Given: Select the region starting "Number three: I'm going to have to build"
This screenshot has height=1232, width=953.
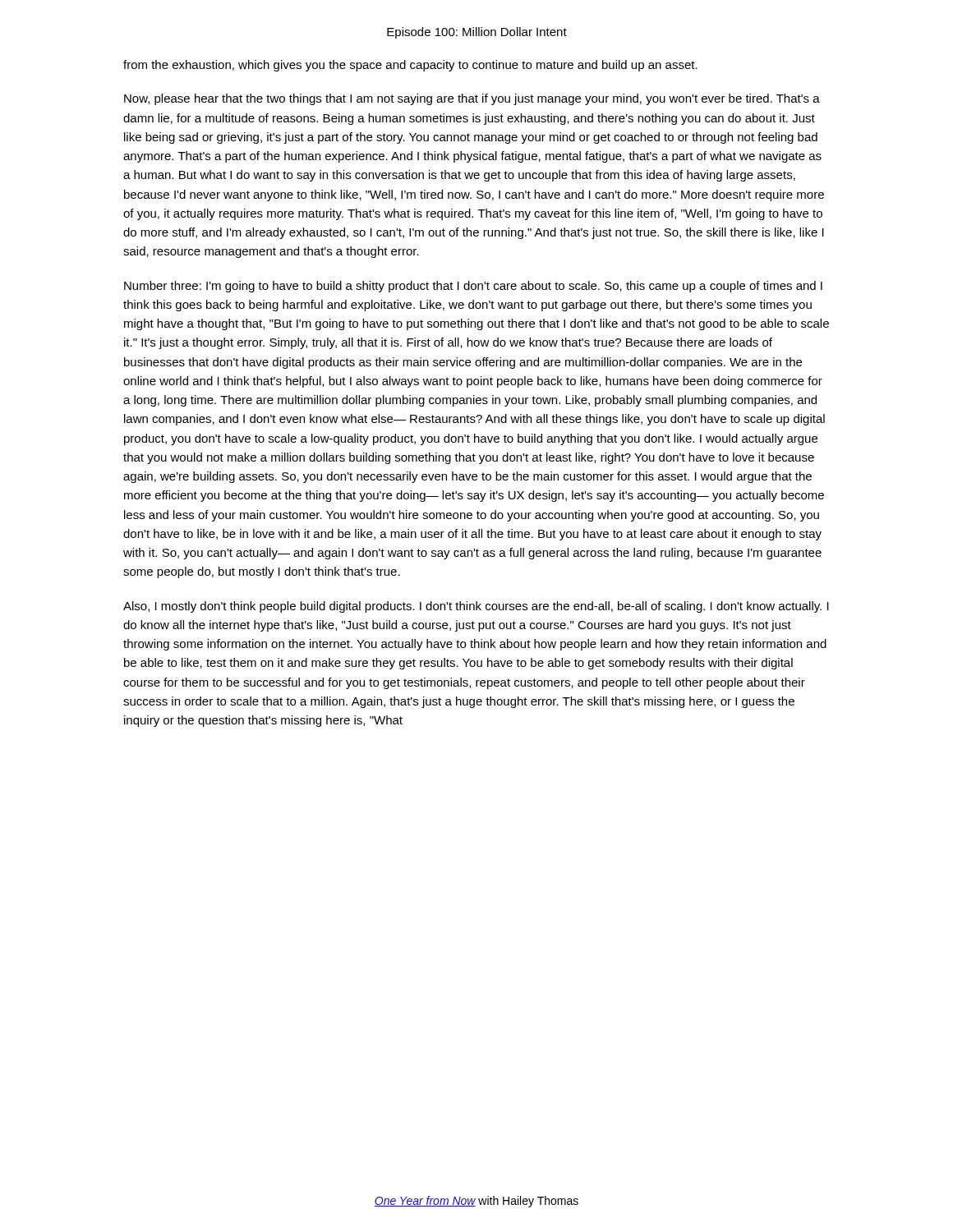Looking at the screenshot, I should pos(476,428).
